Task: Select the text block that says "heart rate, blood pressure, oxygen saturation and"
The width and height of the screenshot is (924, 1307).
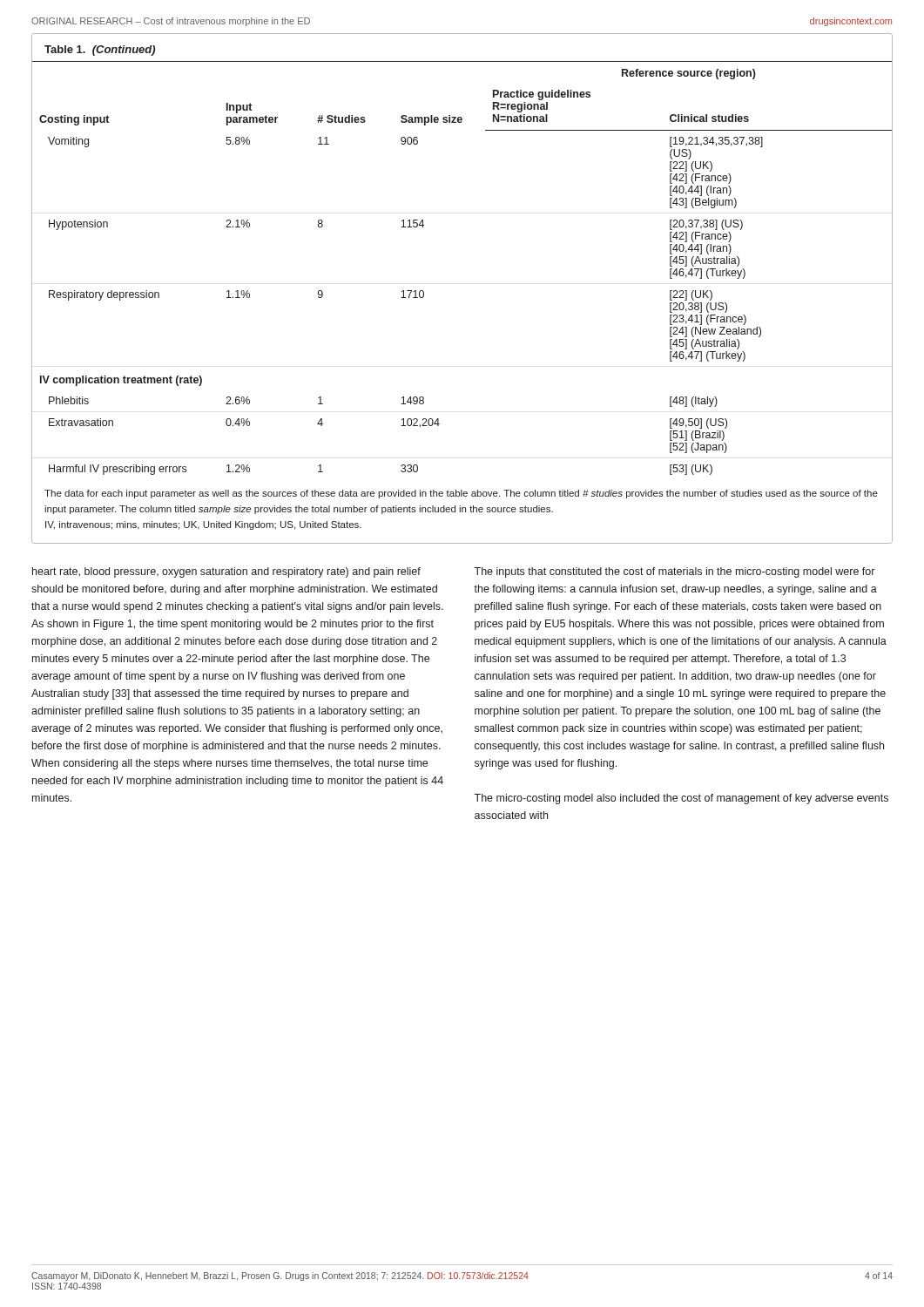Action: tap(238, 685)
